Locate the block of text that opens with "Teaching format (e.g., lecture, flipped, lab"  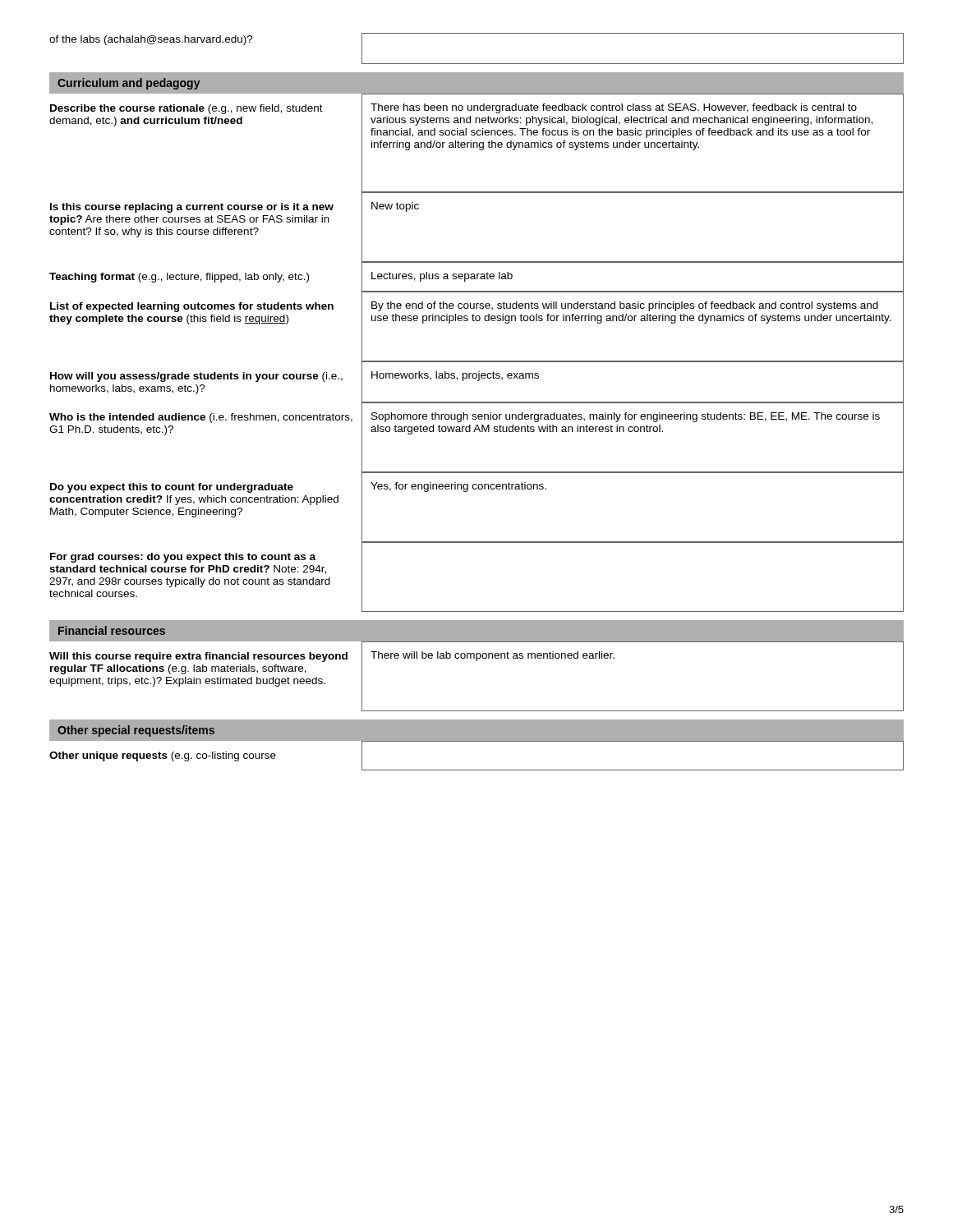(179, 276)
